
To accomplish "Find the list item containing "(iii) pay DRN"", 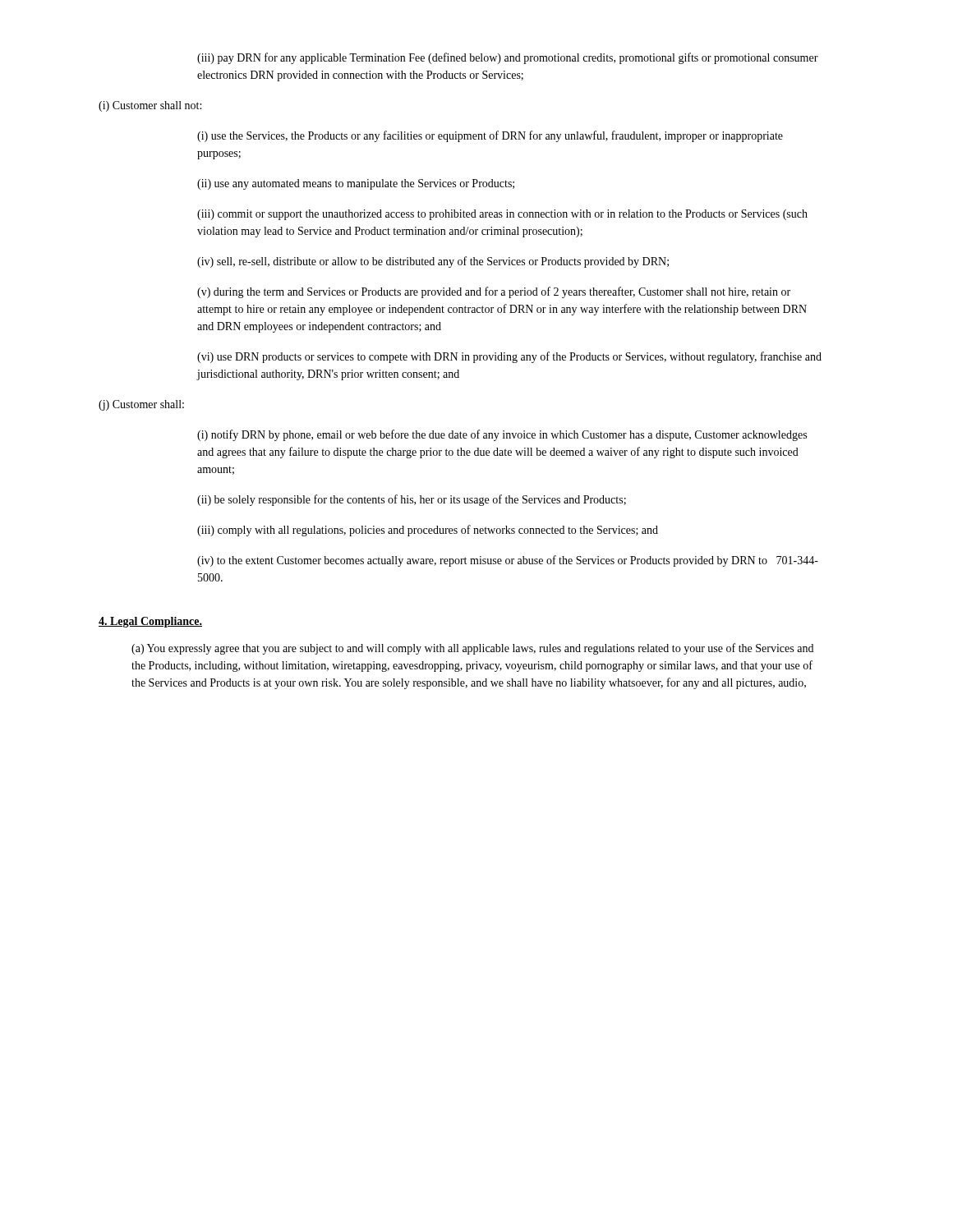I will click(x=507, y=67).
